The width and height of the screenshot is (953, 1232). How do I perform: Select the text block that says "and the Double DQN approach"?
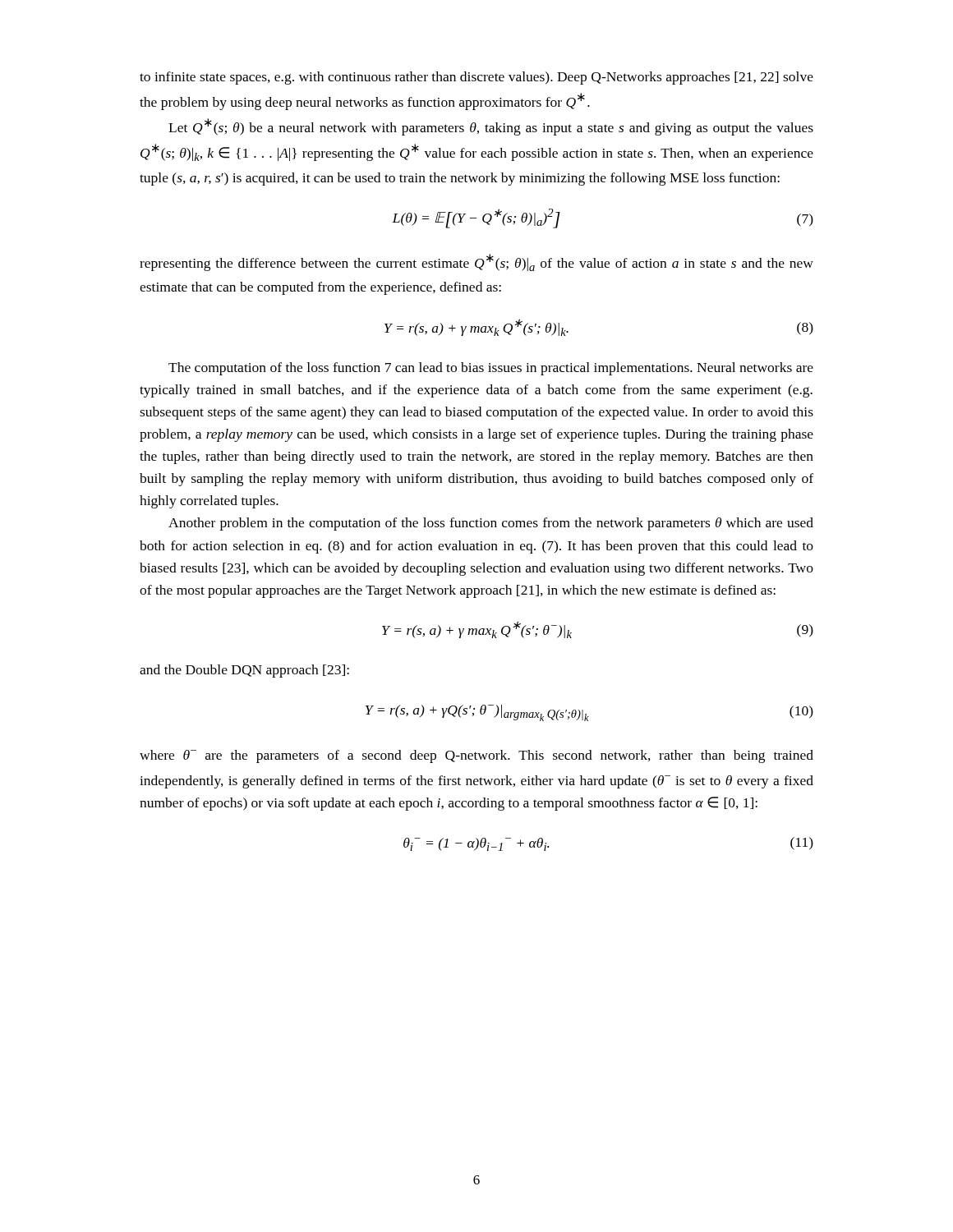(244, 671)
